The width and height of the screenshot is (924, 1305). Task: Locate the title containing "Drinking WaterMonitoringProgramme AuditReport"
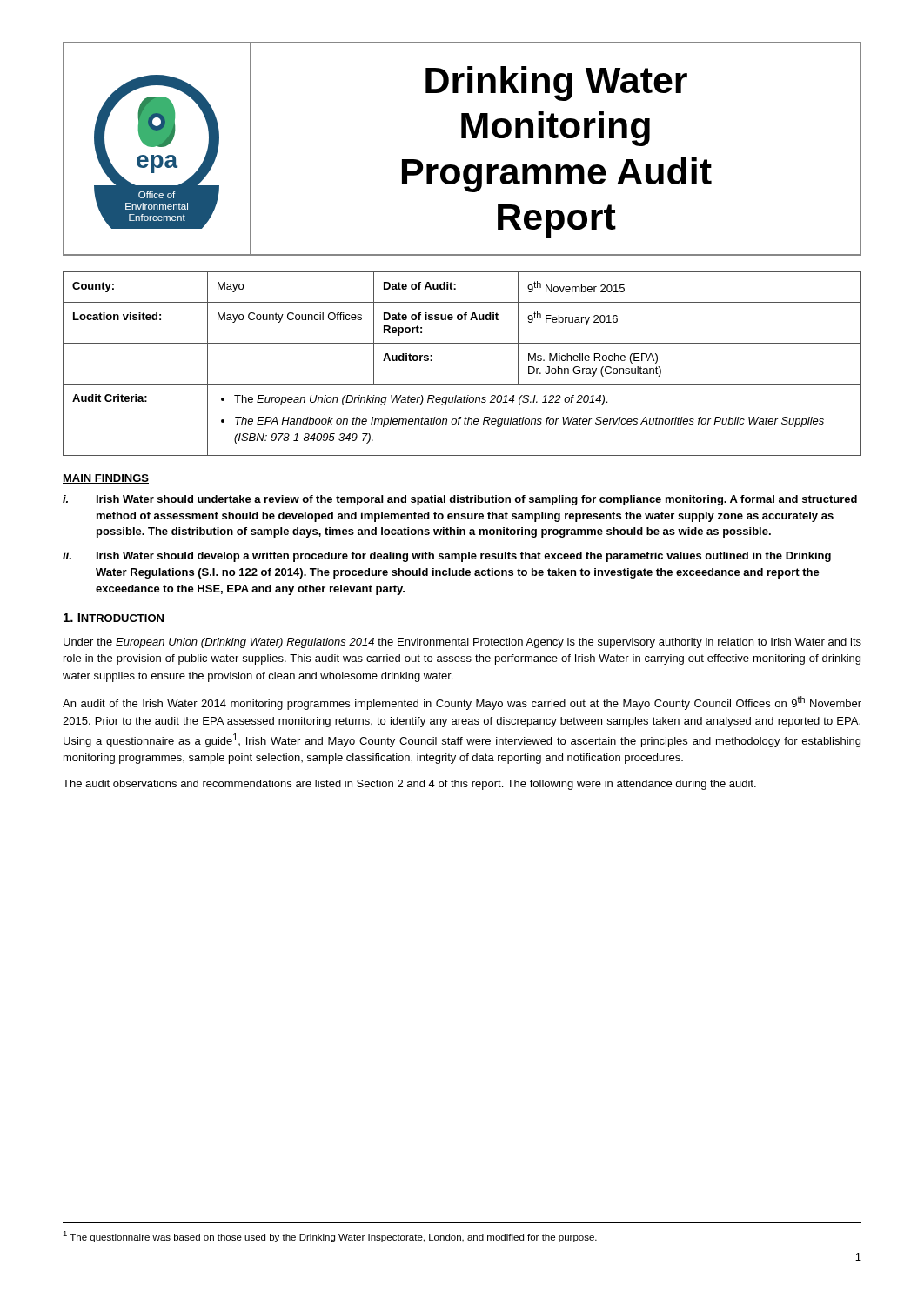pyautogui.click(x=556, y=149)
